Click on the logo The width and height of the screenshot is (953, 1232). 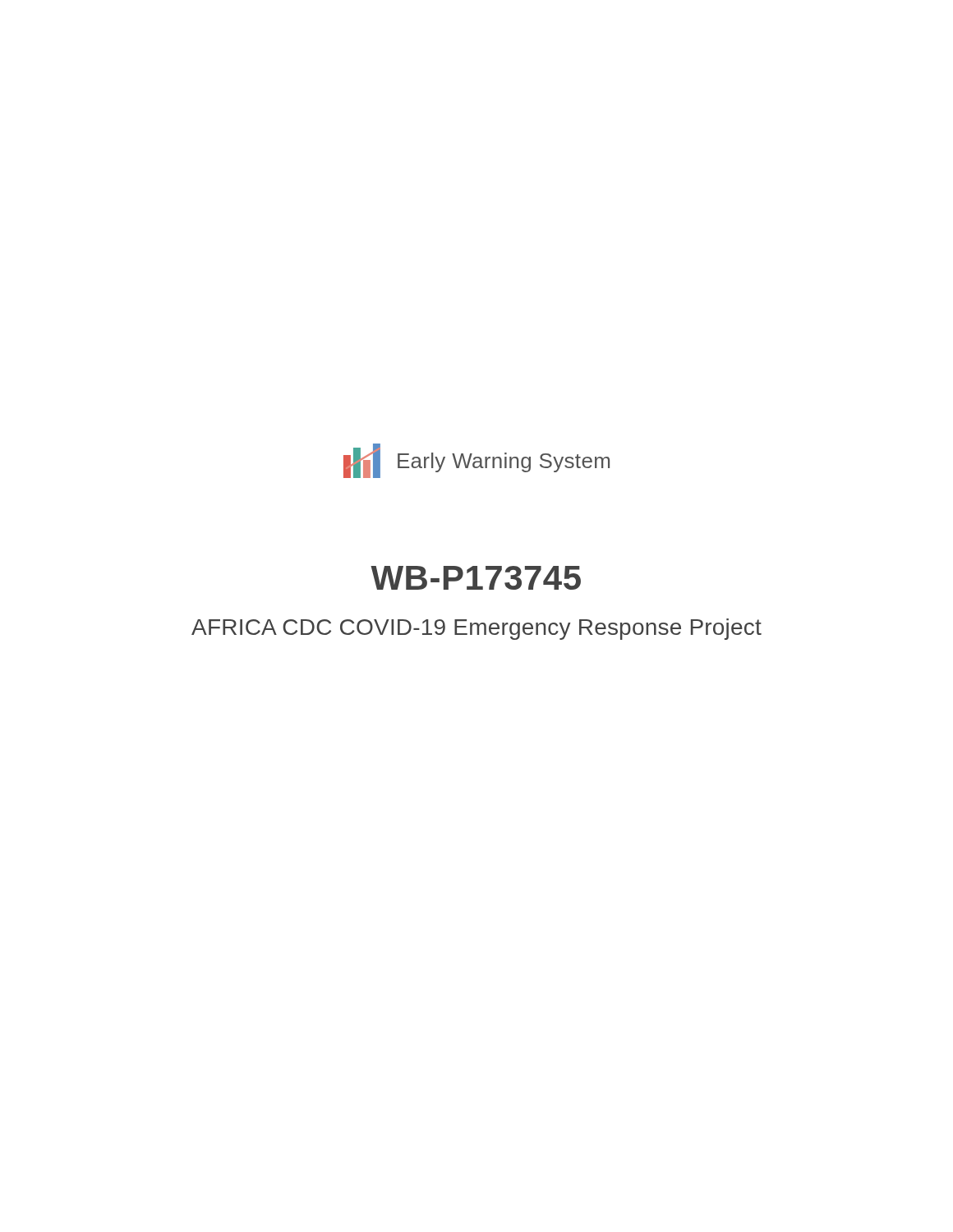pyautogui.click(x=476, y=461)
